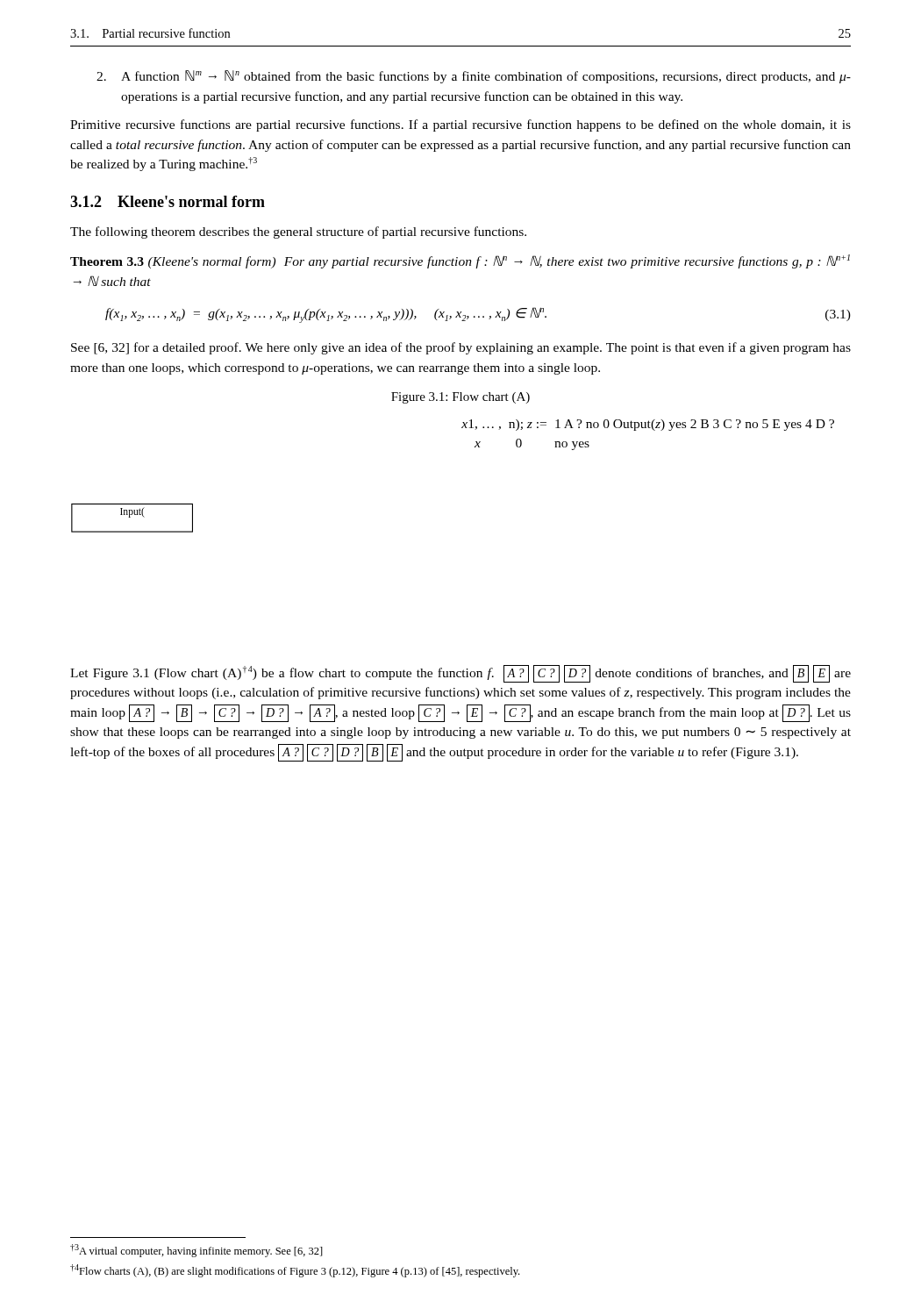
Task: Select the caption that reads "Figure 3.1: Flow chart"
Action: [460, 397]
